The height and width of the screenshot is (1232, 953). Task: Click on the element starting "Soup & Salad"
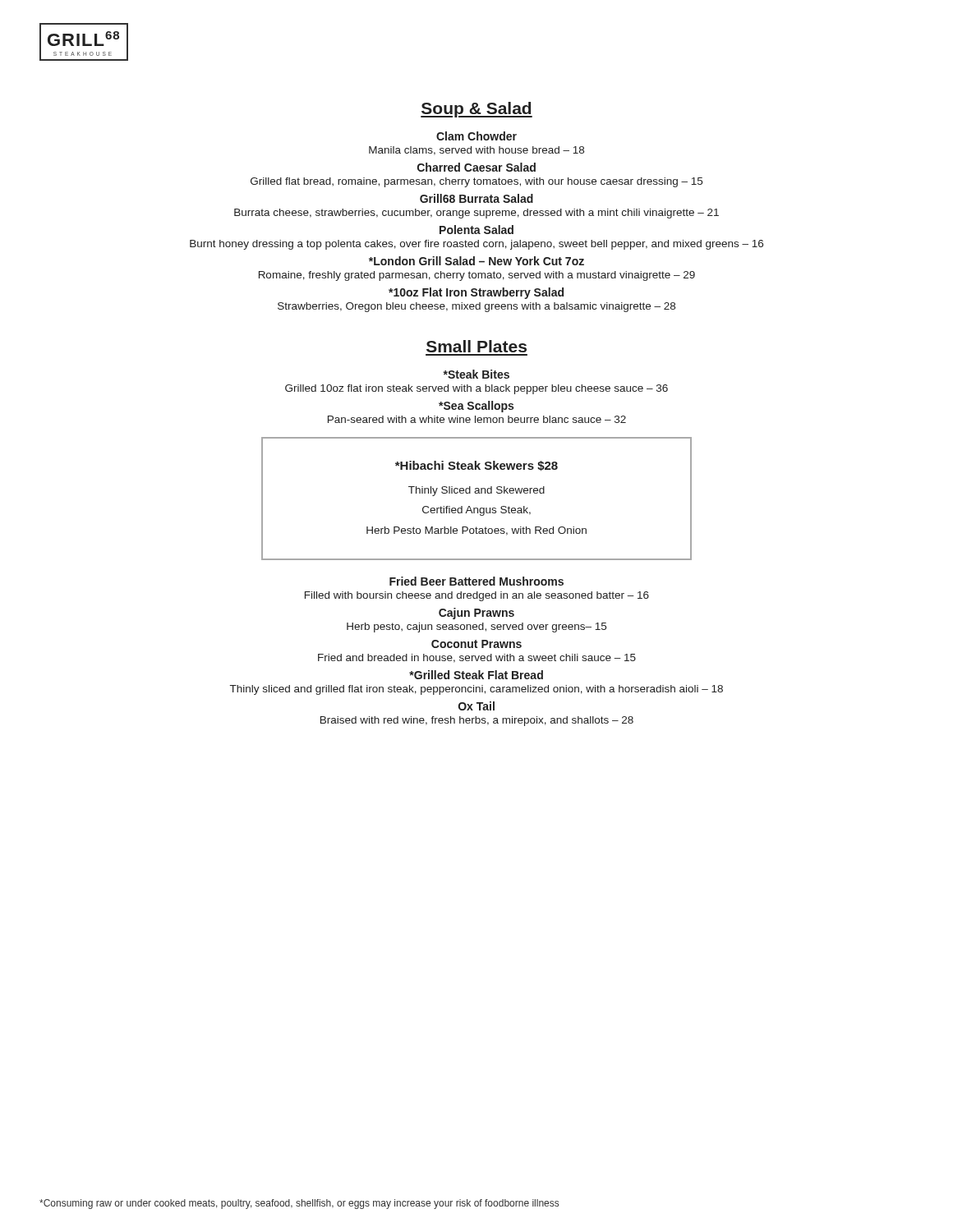click(476, 108)
